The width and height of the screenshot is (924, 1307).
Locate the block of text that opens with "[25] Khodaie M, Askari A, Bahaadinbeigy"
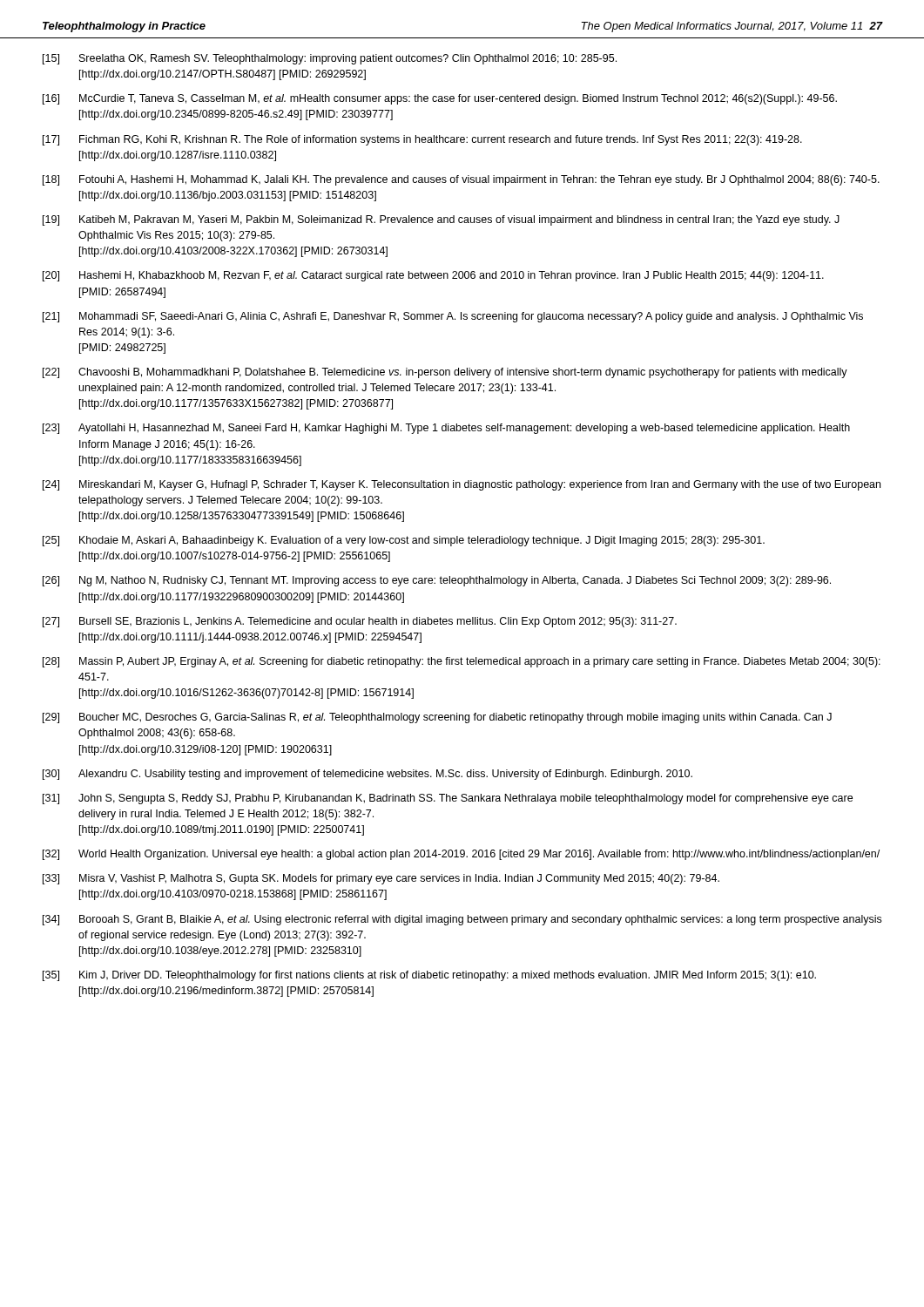coord(462,548)
